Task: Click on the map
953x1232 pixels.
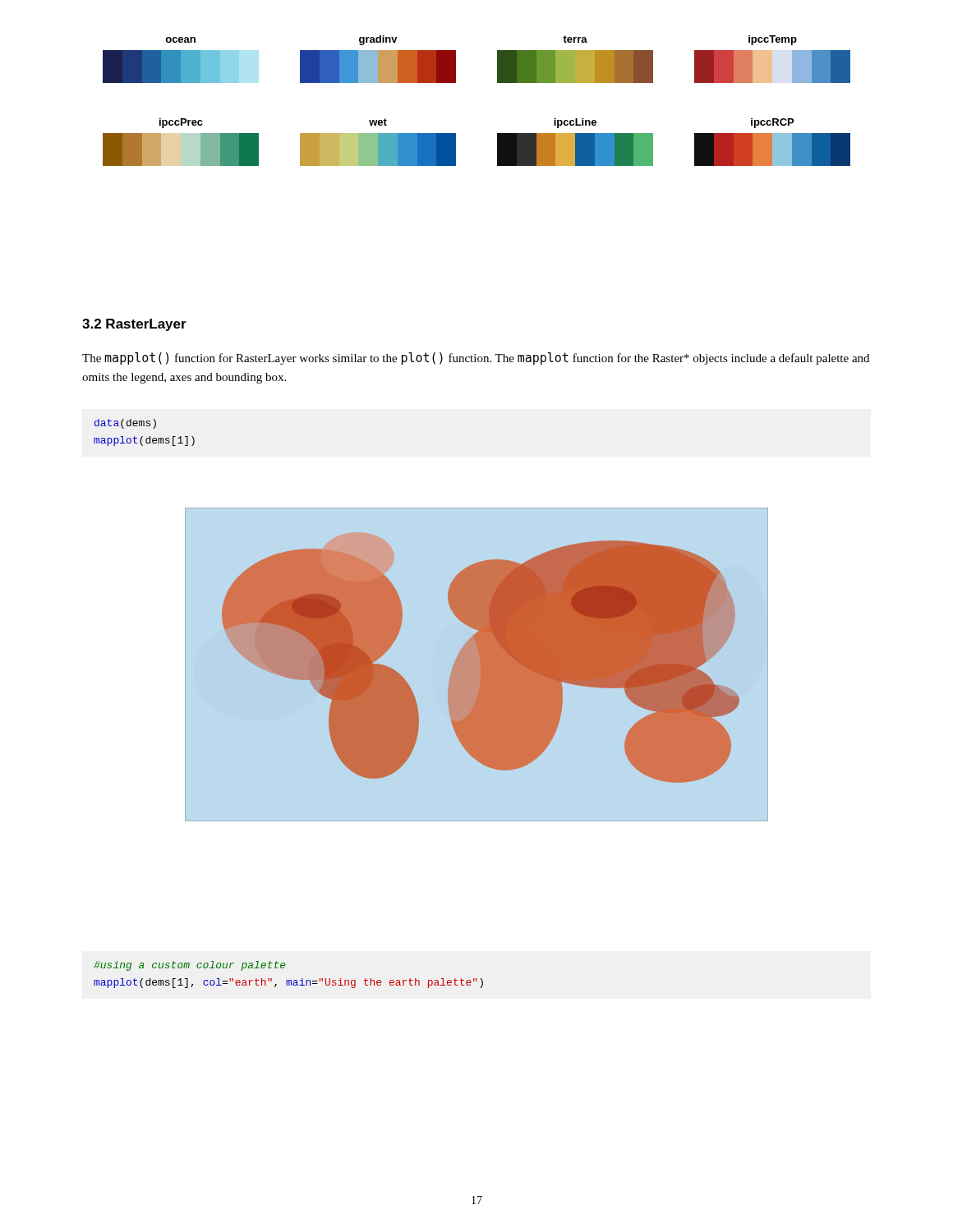Action: pyautogui.click(x=476, y=664)
